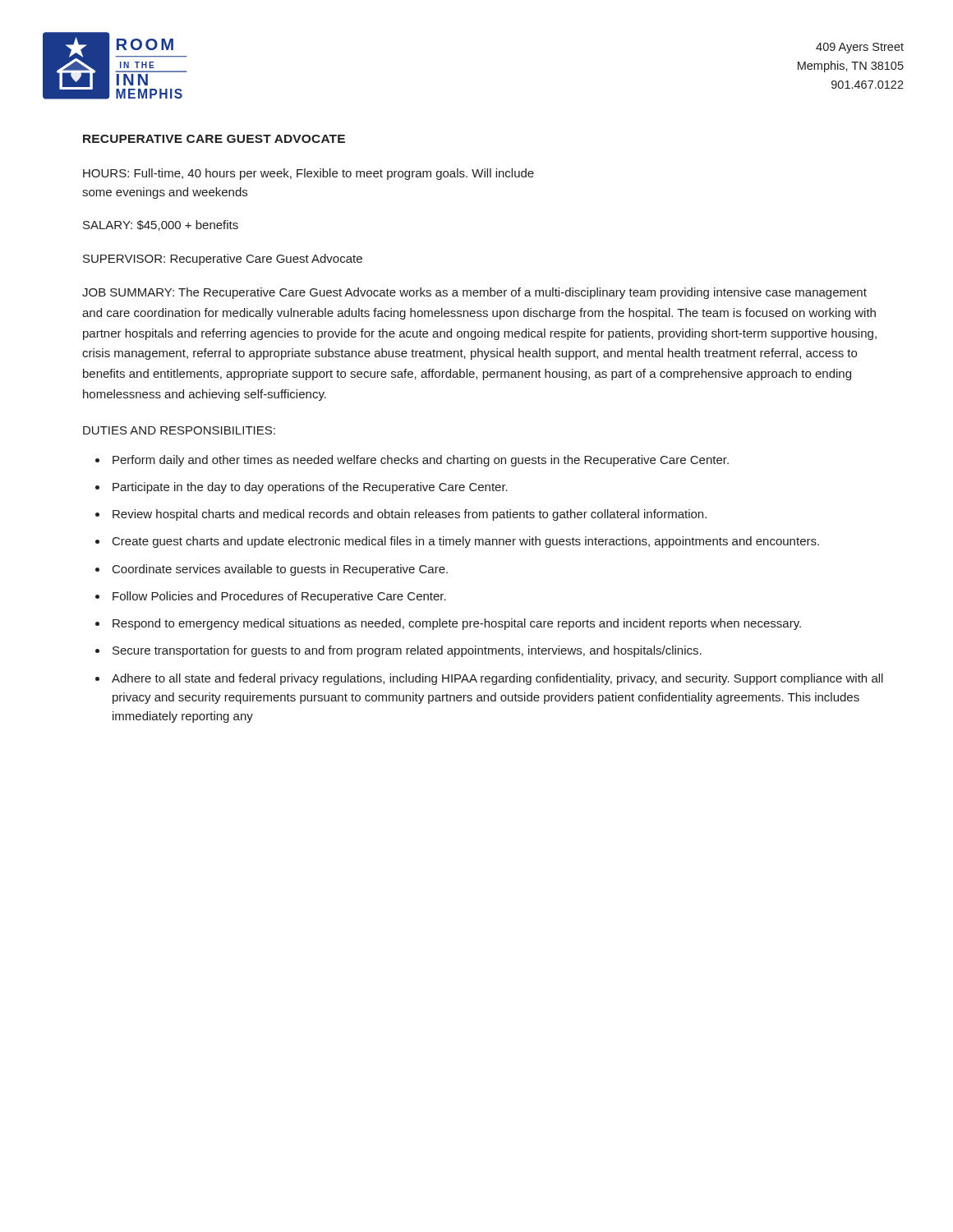Find the list item that says "Review hospital charts"

[410, 514]
